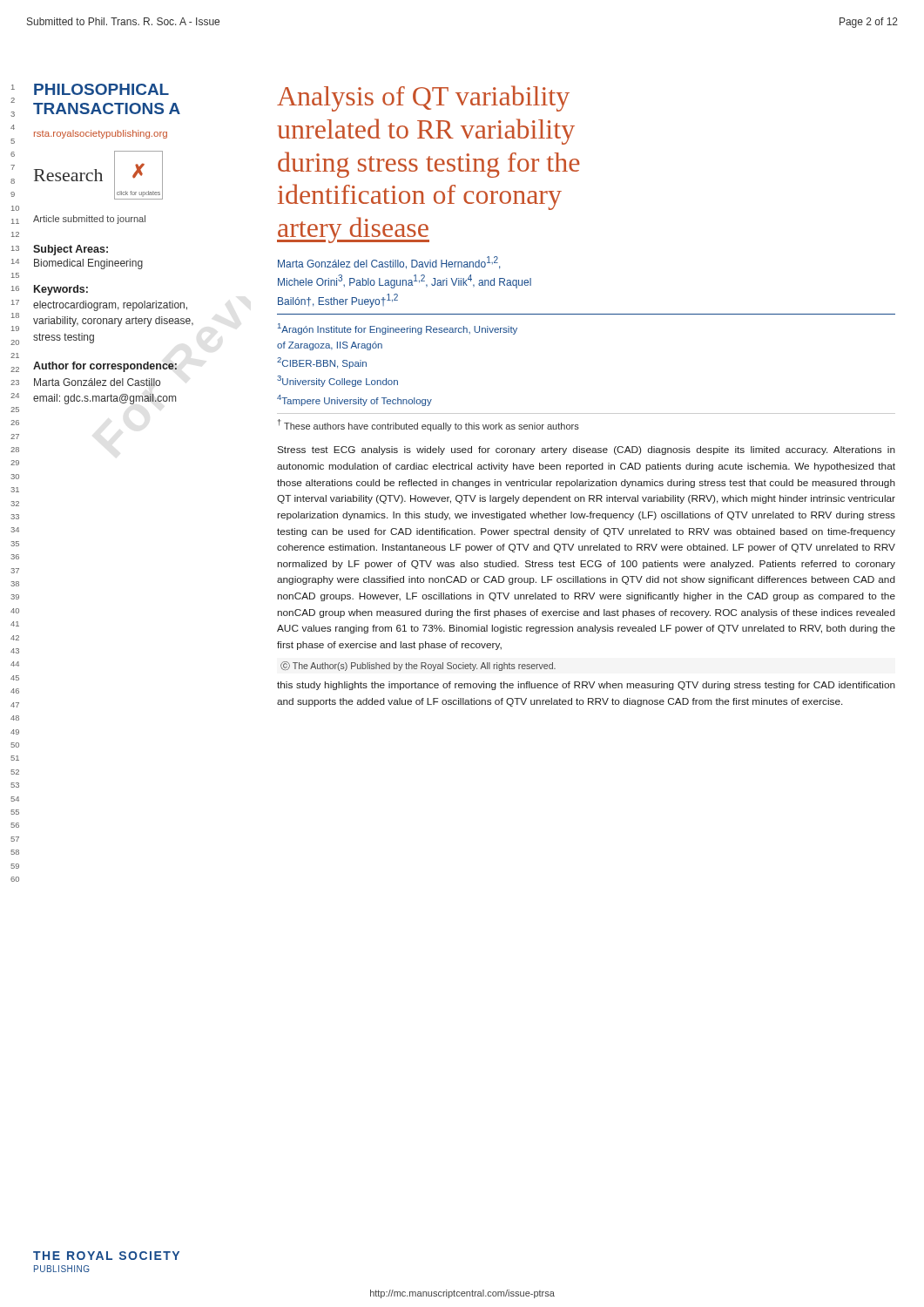Point to the block beginning "Article submitted to"

tap(90, 219)
